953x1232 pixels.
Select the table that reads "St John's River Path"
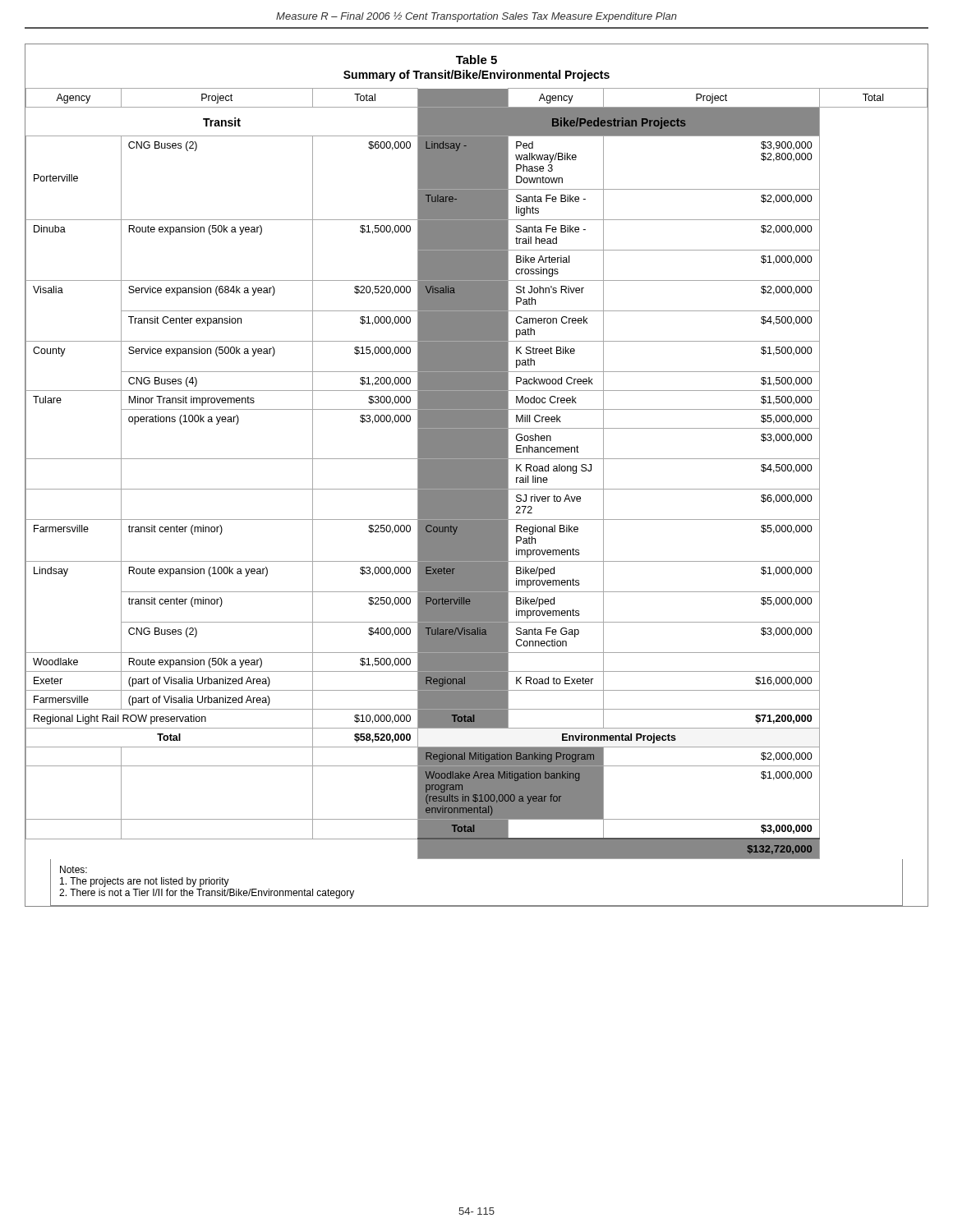coord(476,473)
